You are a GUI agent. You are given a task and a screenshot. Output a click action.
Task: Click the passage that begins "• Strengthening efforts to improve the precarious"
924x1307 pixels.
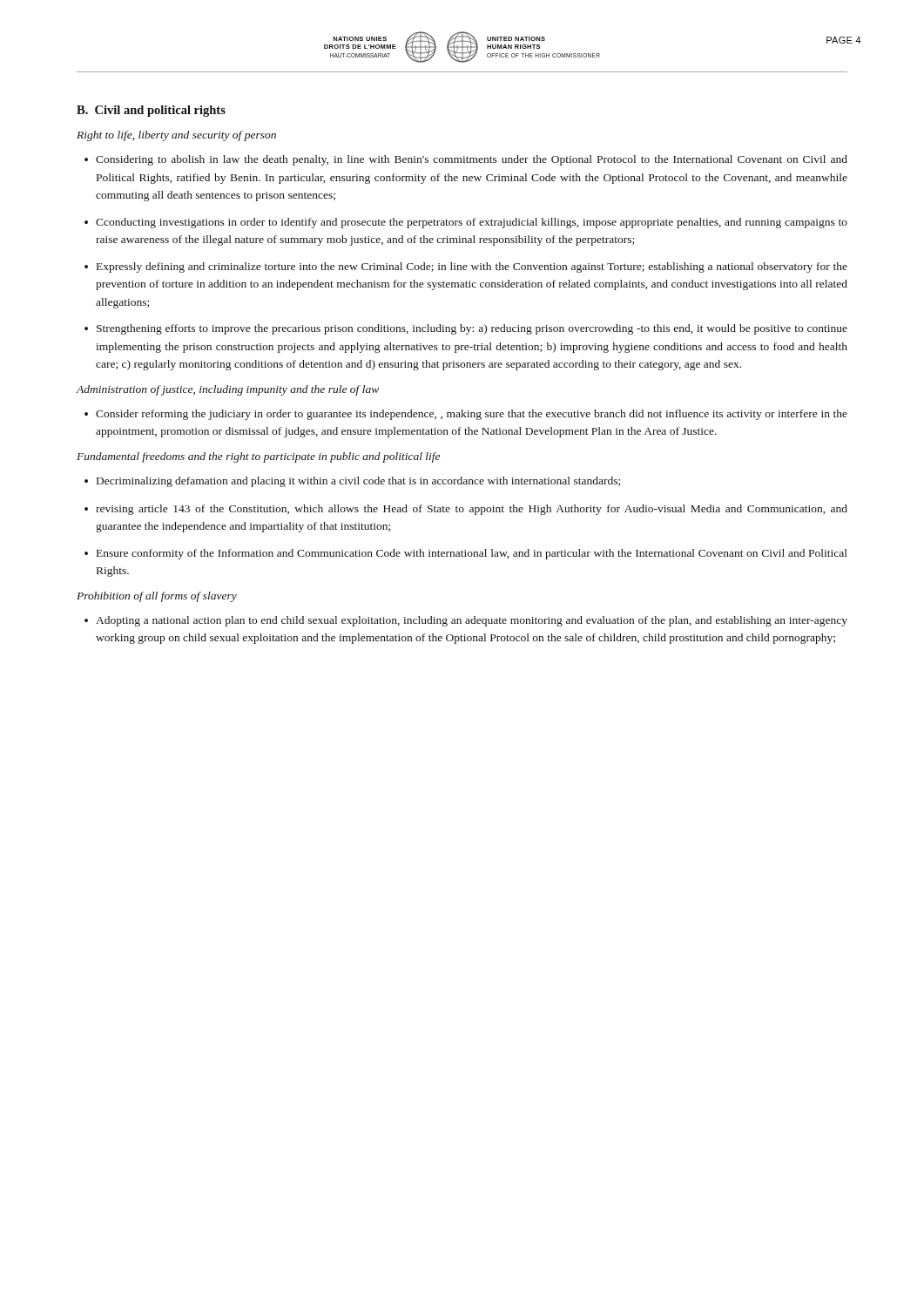(x=462, y=347)
